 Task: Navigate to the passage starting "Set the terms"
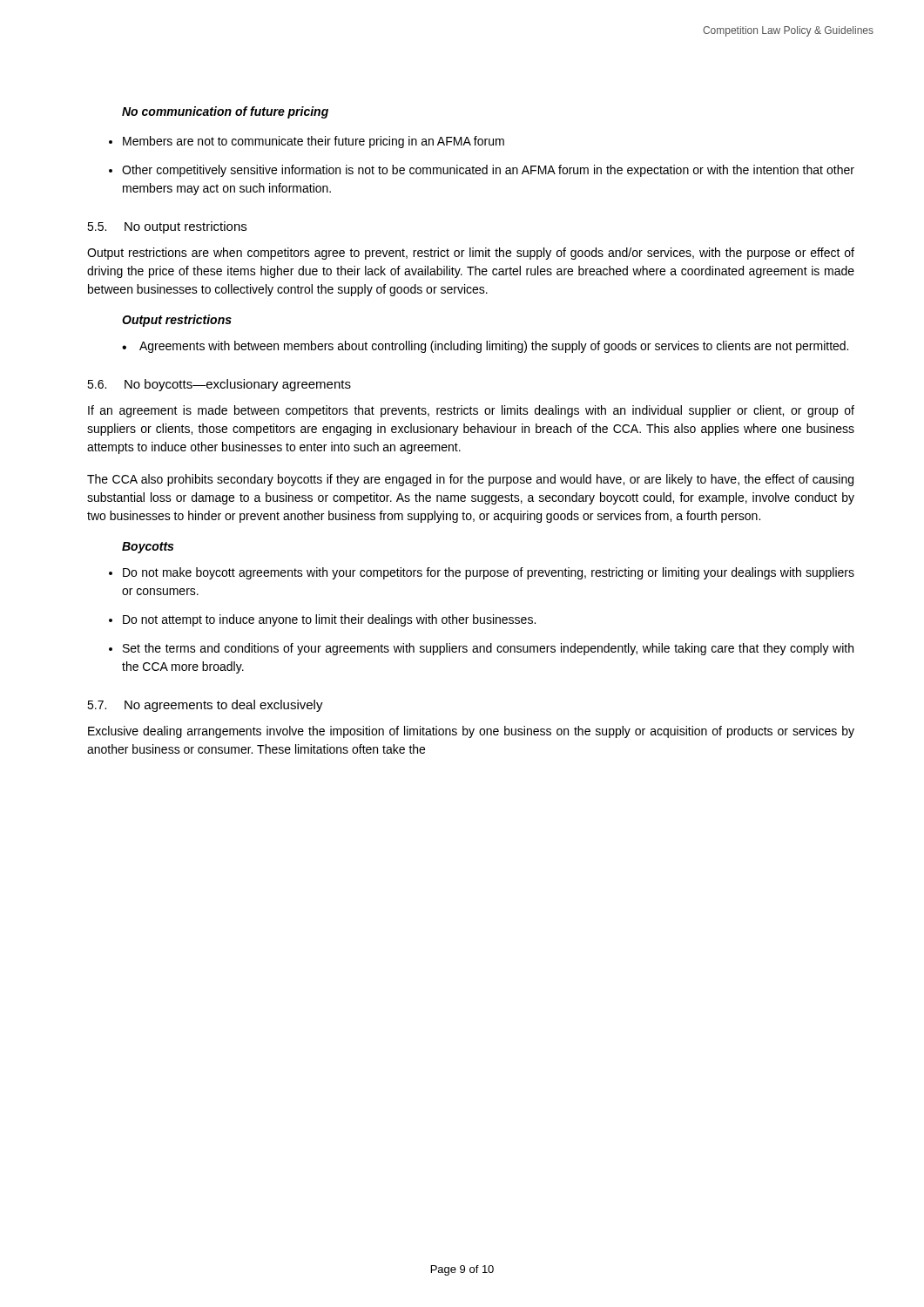[488, 657]
